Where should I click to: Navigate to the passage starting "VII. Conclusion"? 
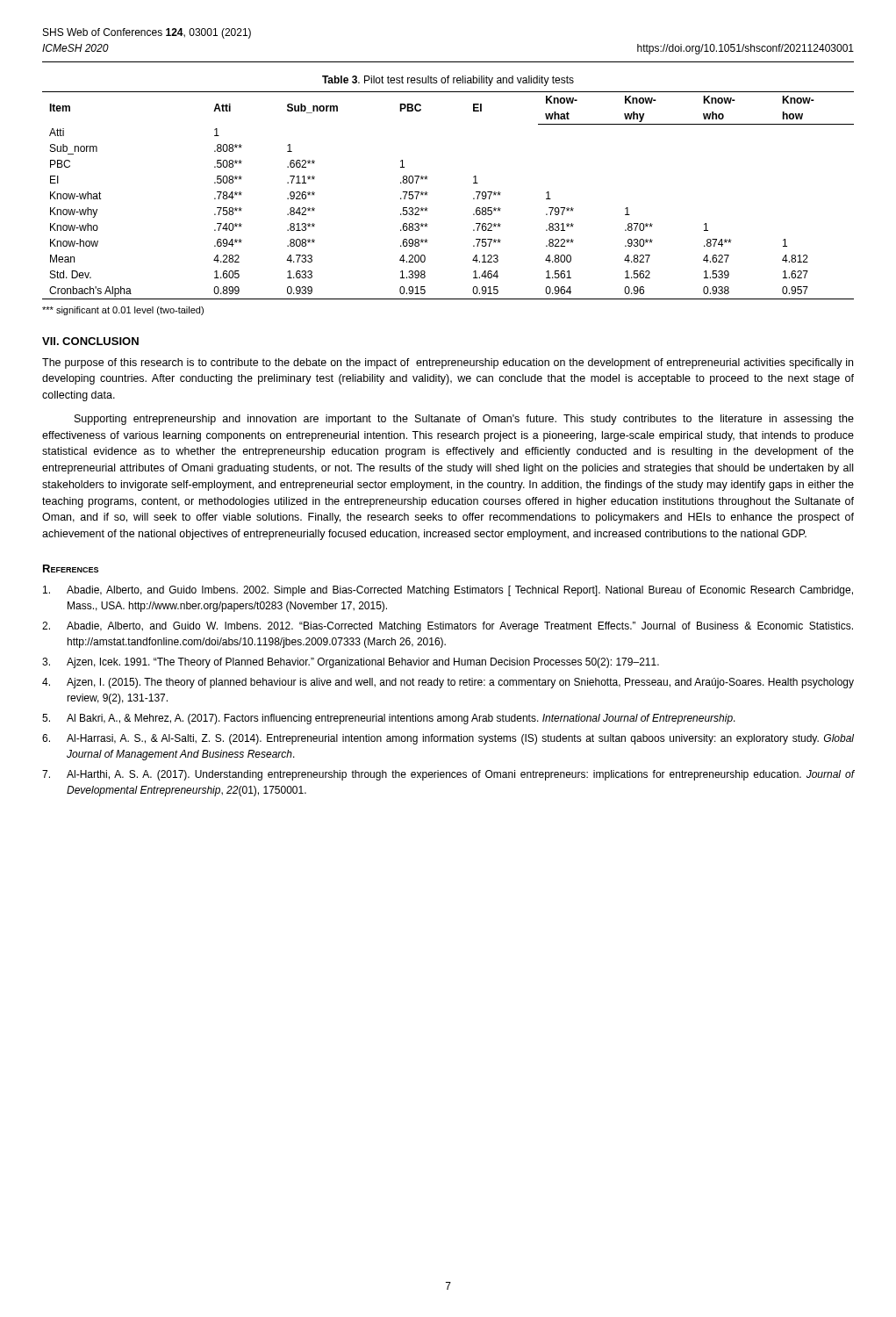(91, 341)
